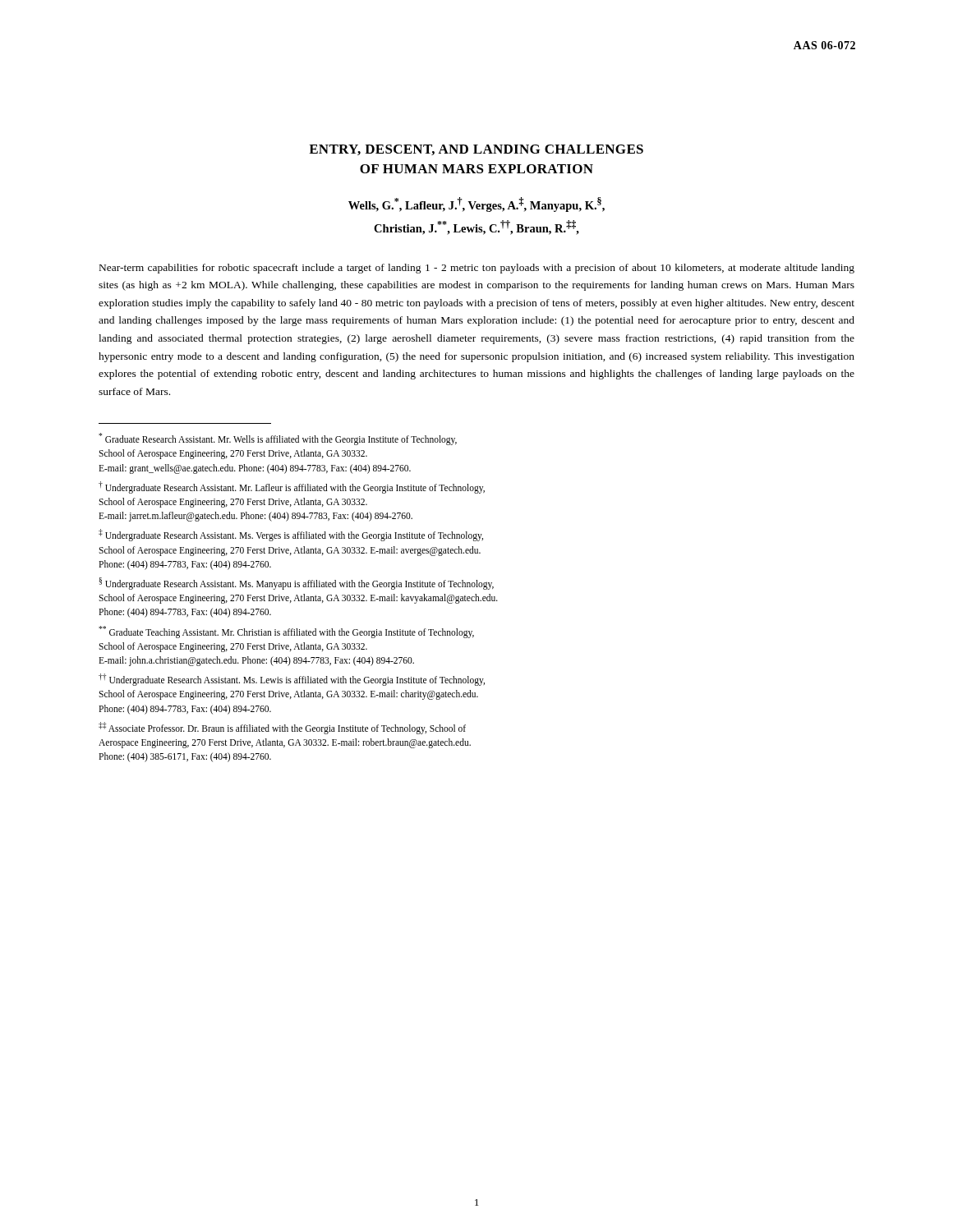This screenshot has height=1232, width=953.
Task: Select the footnote that reads "†† Undergraduate Research Assistant. Ms. Lewis is affiliated"
Action: point(476,694)
